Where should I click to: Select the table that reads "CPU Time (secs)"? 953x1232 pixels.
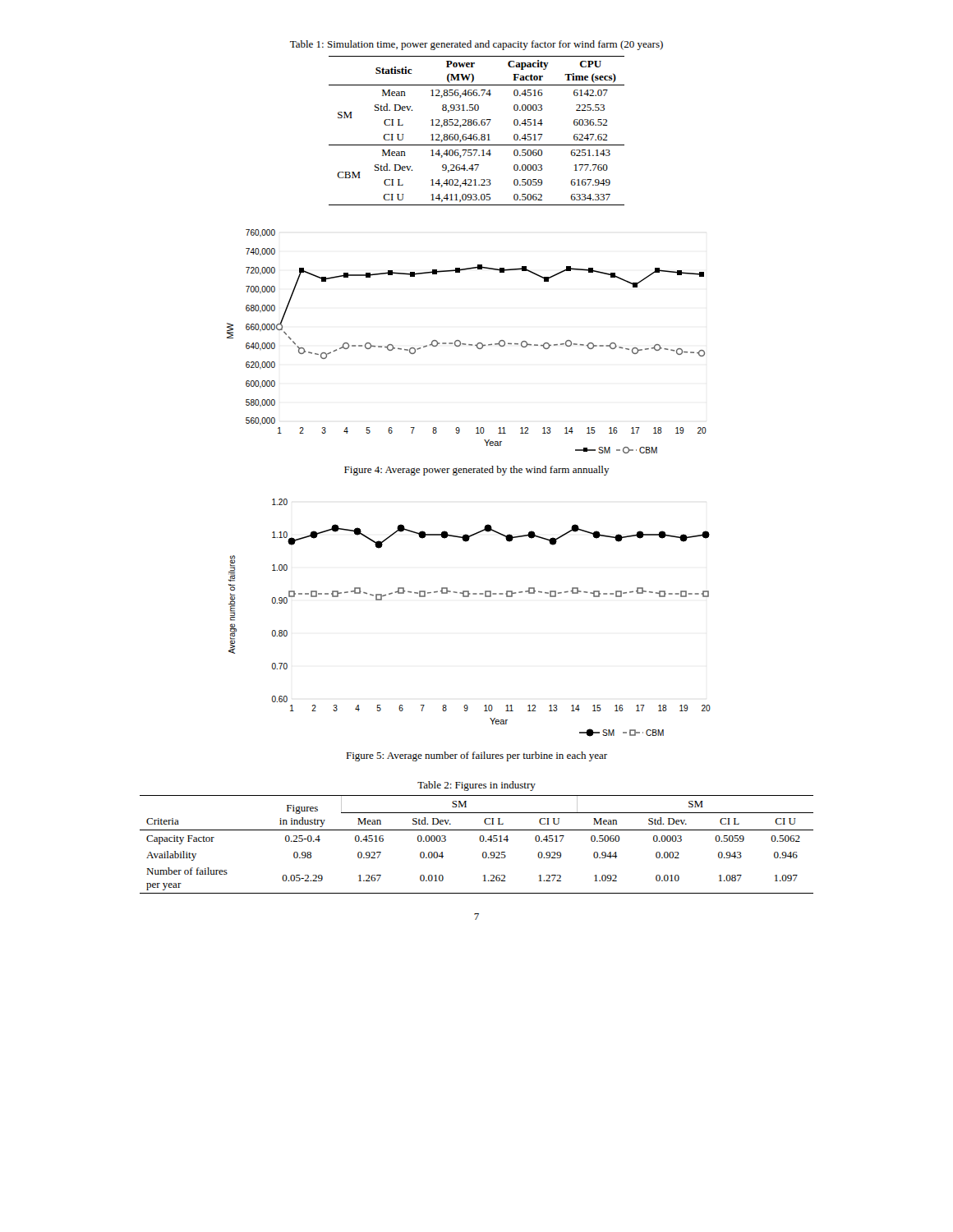pyautogui.click(x=476, y=131)
